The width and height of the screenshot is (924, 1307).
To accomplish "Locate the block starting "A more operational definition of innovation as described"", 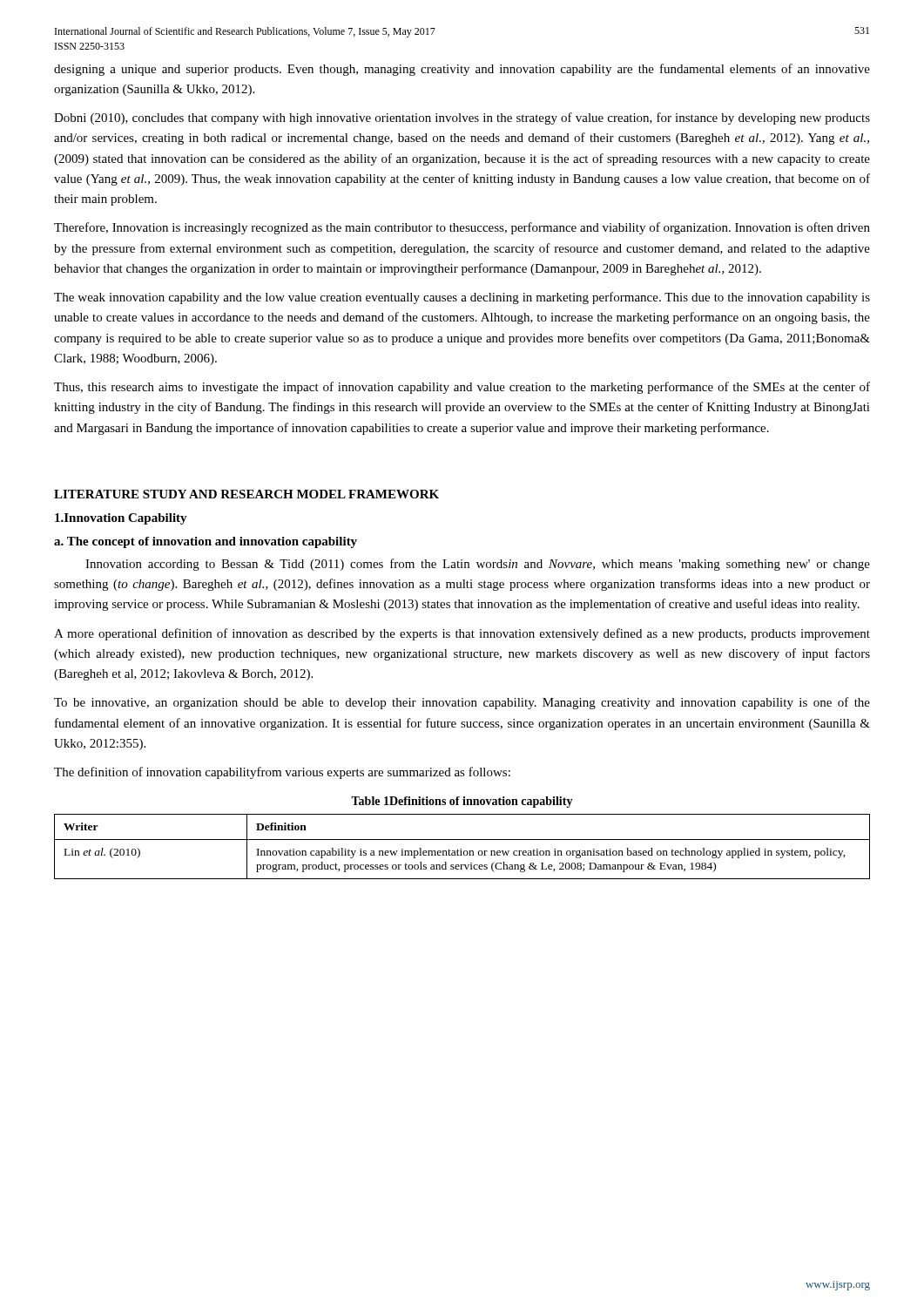I will pyautogui.click(x=462, y=654).
